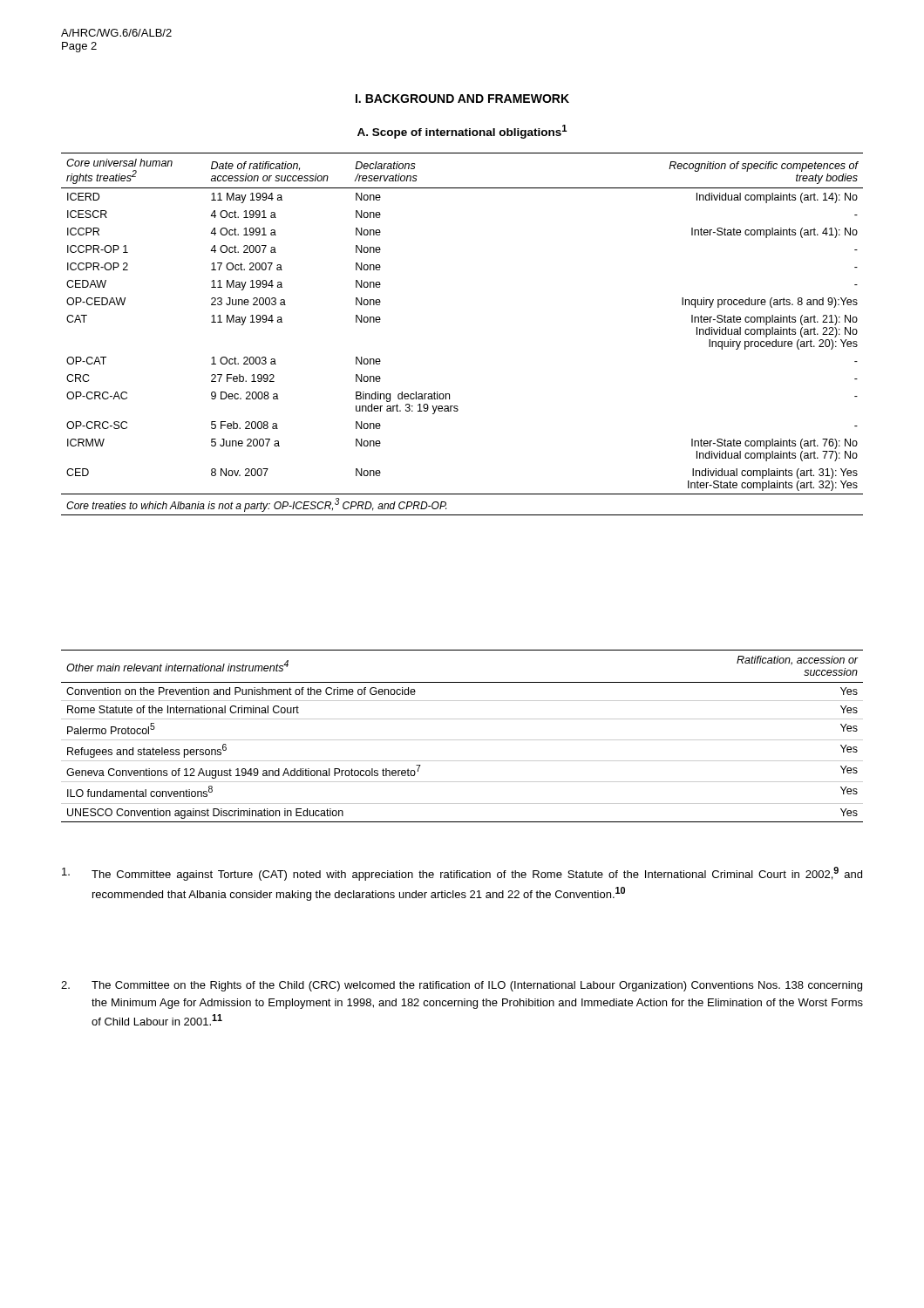
Task: Navigate to the text block starting "A. Scope of international obligations1"
Action: 462,130
